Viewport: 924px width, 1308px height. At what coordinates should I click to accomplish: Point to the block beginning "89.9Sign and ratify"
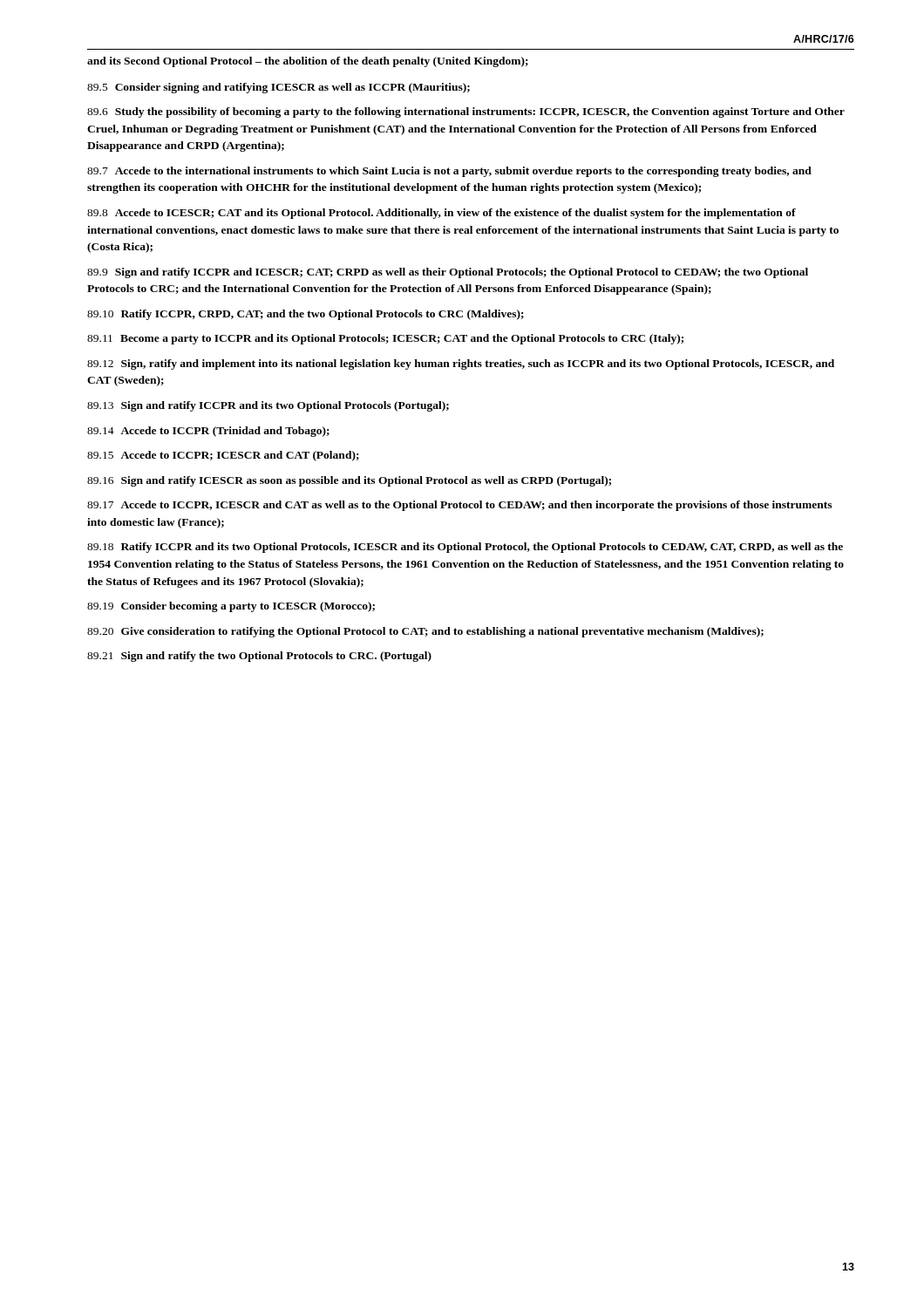[x=448, y=280]
